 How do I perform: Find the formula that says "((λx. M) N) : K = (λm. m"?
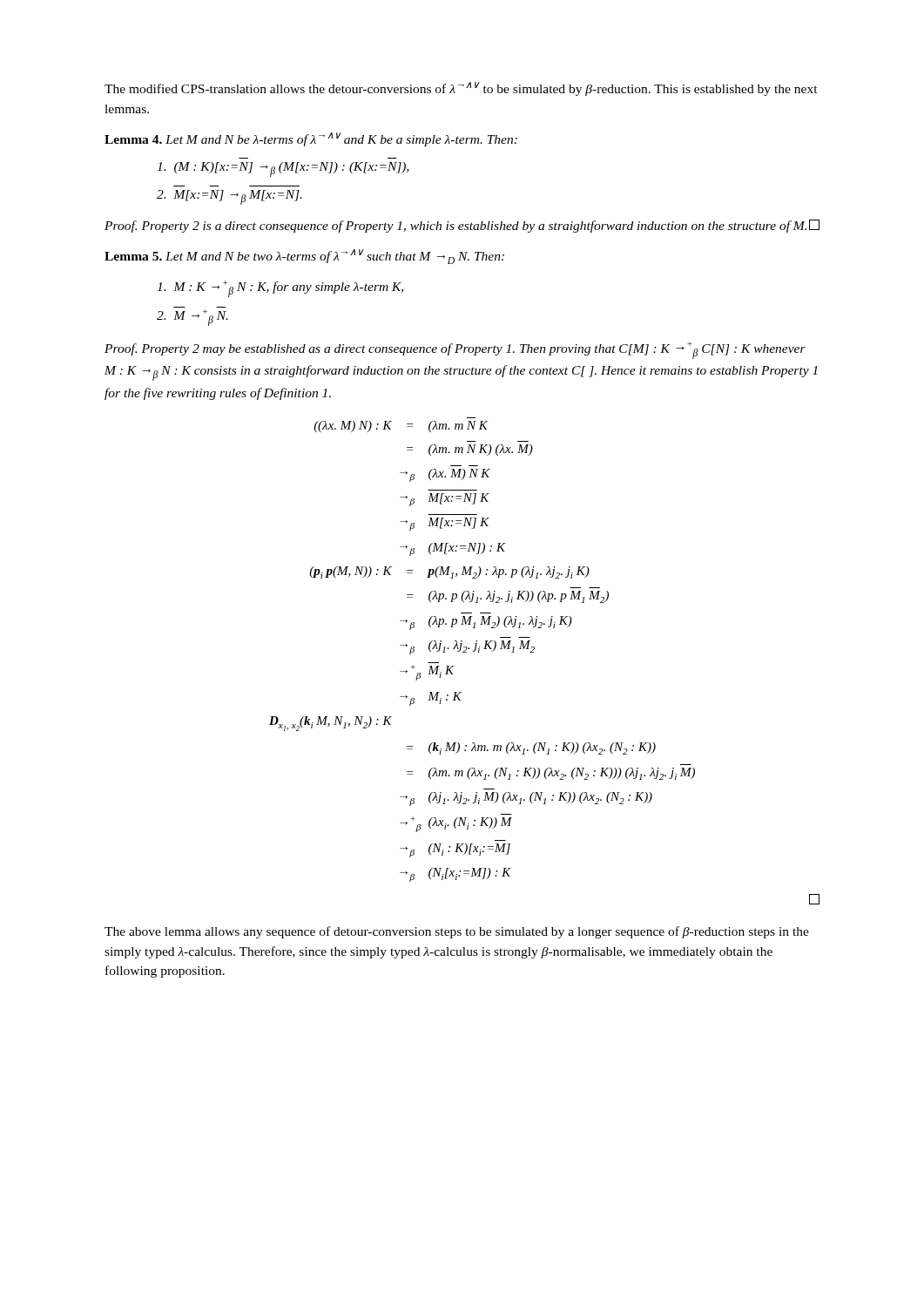[x=462, y=662]
